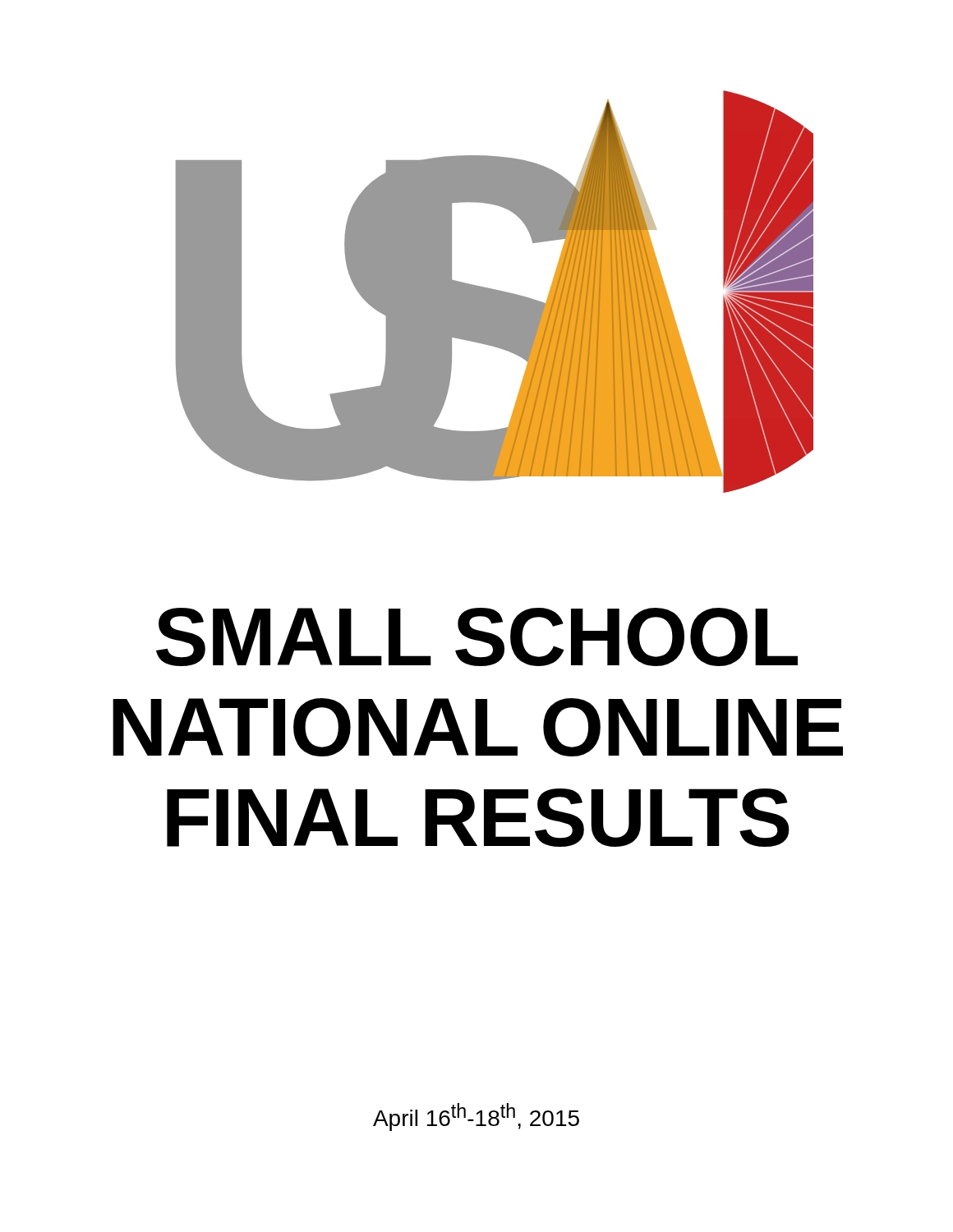Find the title that reads "SMALL SCHOOL NATIONAL ONLINE FINAL"
953x1232 pixels.
(x=476, y=727)
